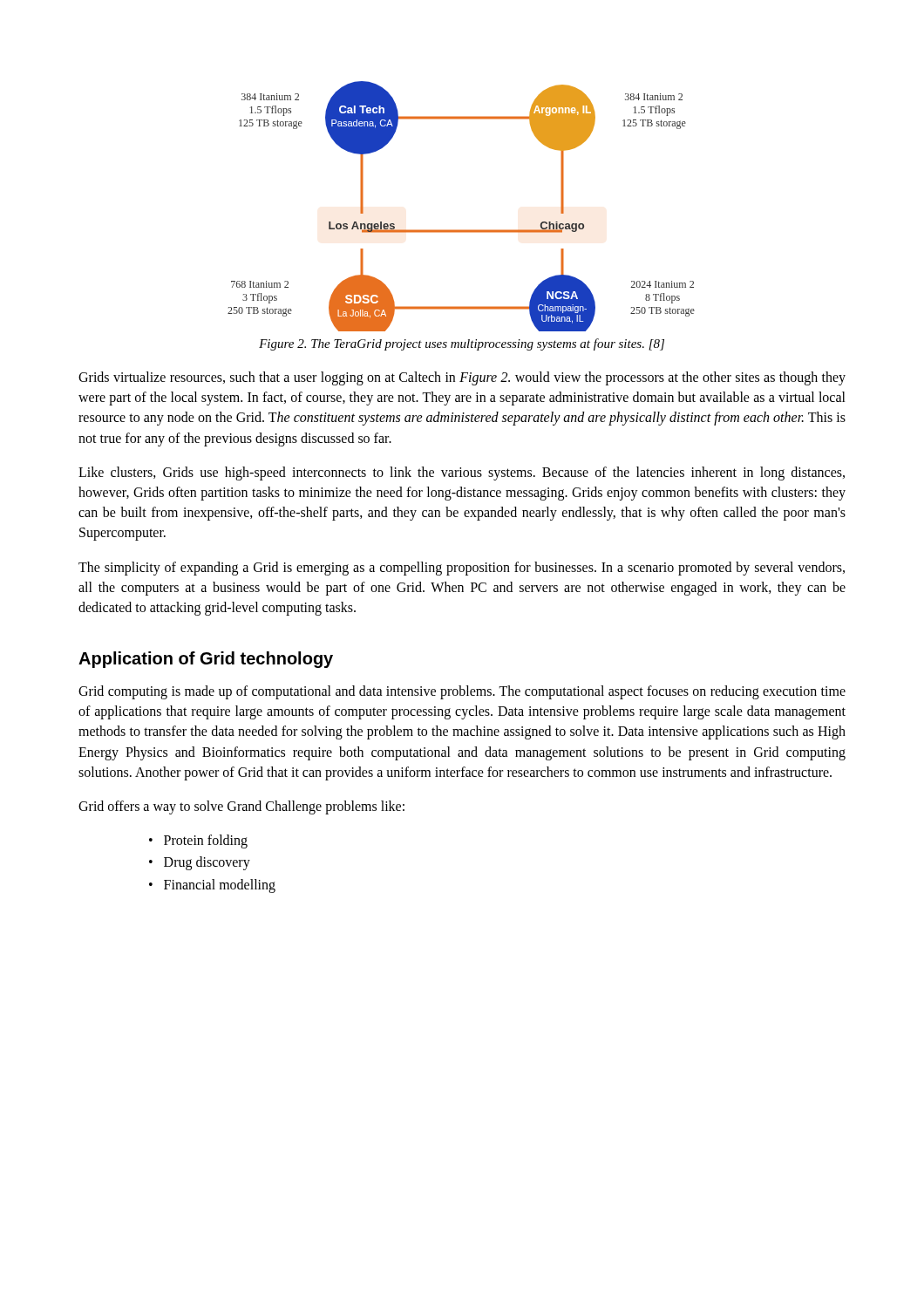This screenshot has height=1308, width=924.
Task: Locate the caption that reads "Figure 2. The TeraGrid project uses"
Action: coord(462,344)
